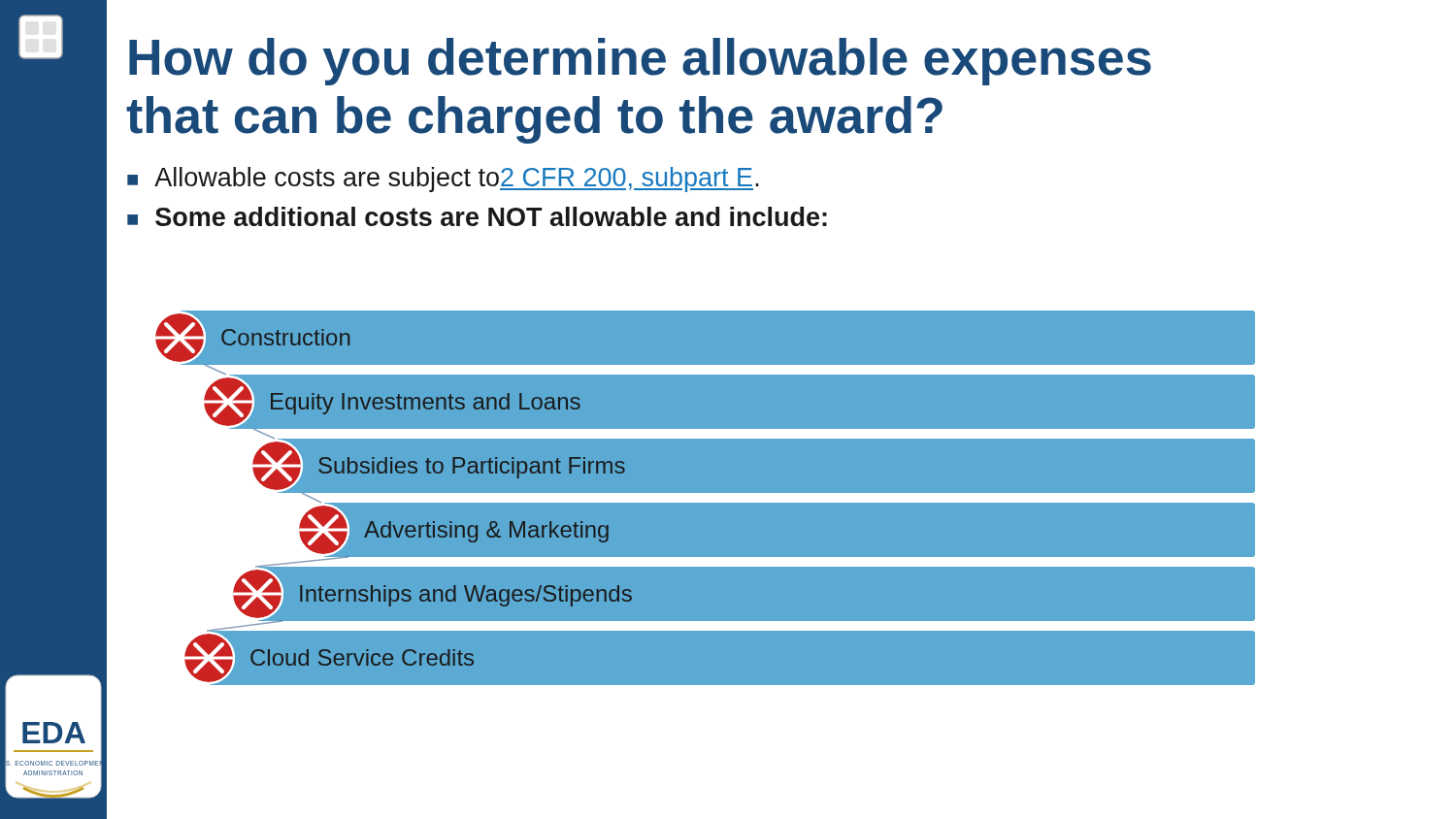Point to the block beginning "Allowable costs are subject to 2"

coord(458,178)
